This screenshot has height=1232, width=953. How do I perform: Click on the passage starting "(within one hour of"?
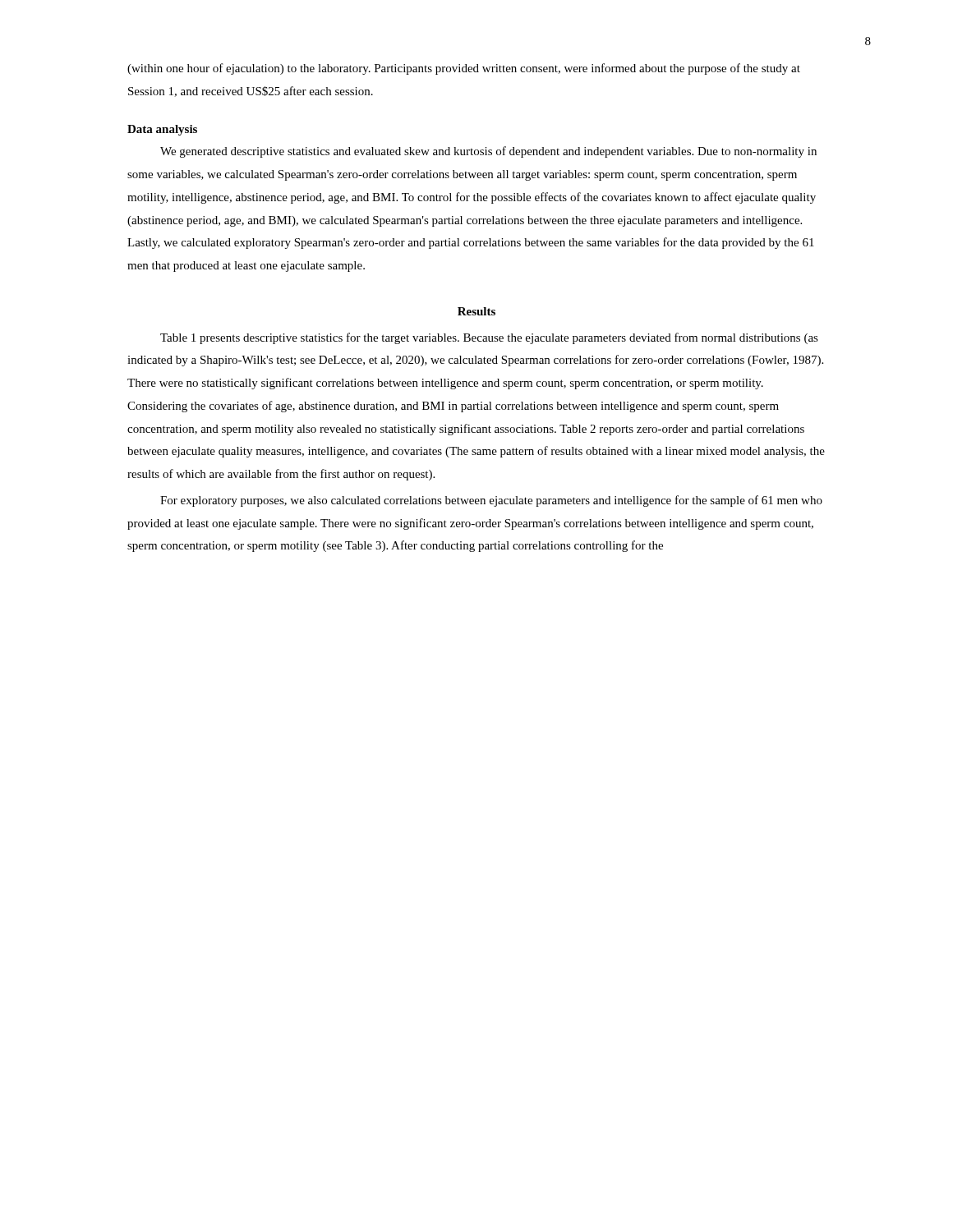[464, 80]
